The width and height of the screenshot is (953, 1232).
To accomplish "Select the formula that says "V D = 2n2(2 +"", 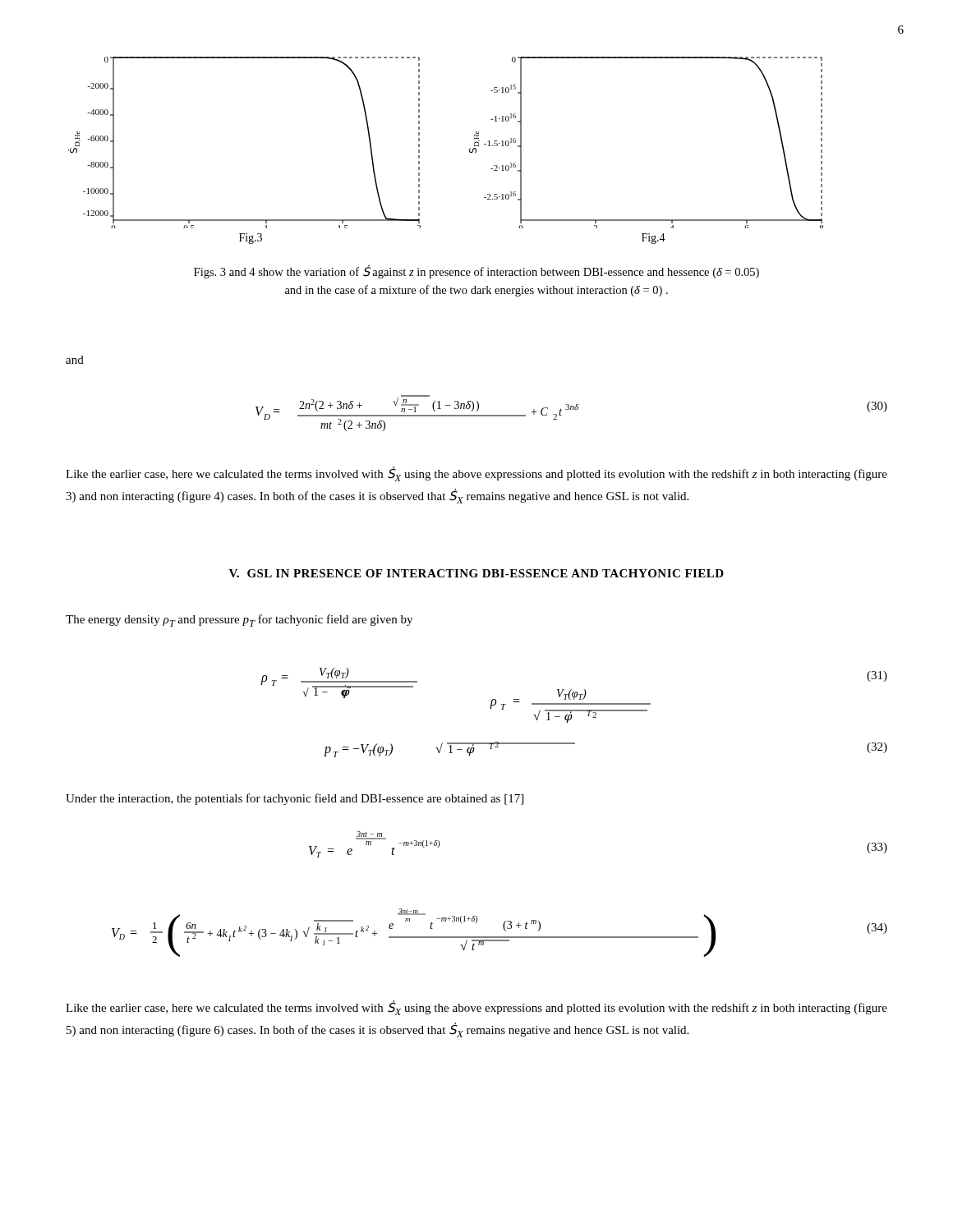I will [559, 412].
